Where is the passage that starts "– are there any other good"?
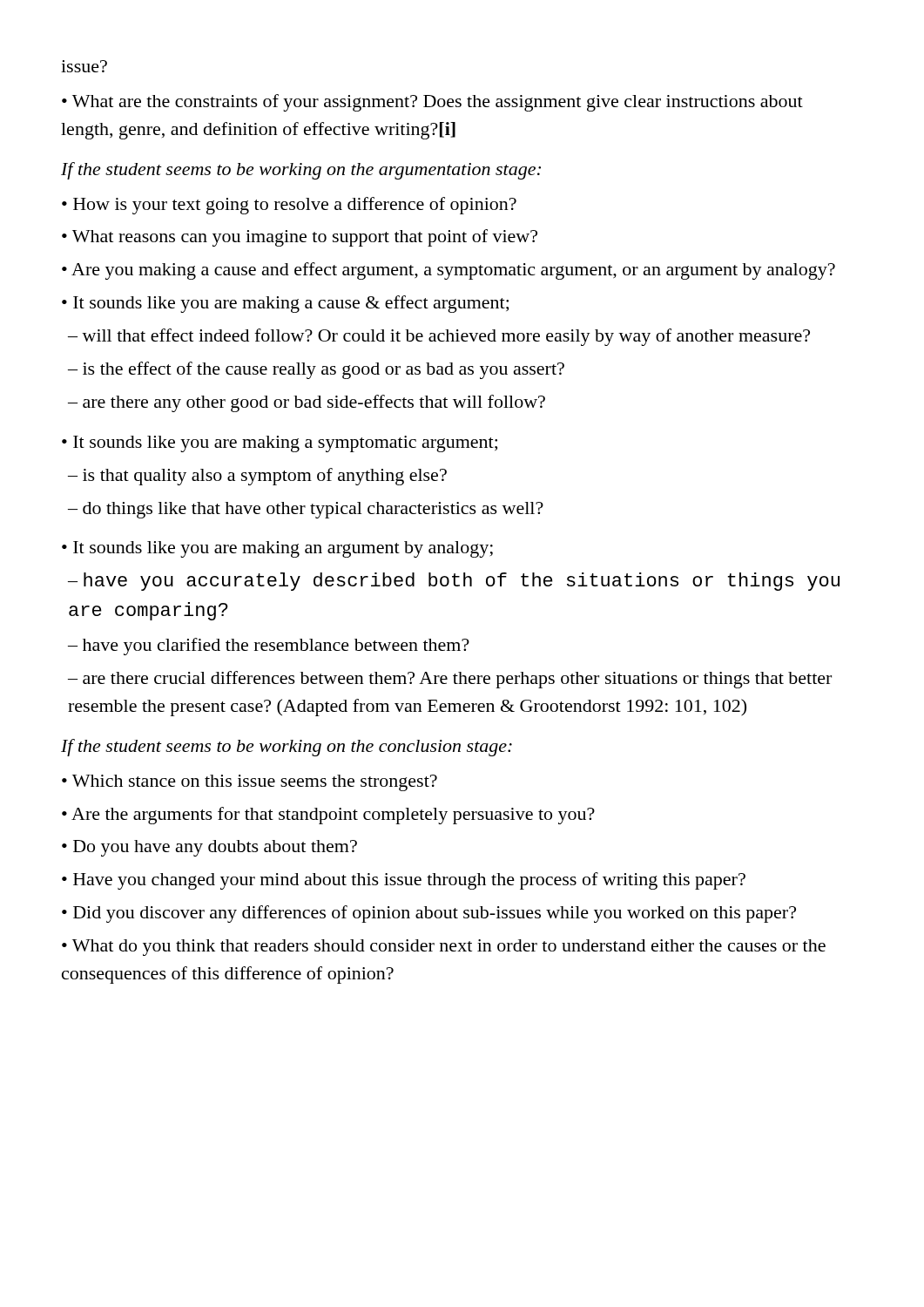Viewport: 924px width, 1307px height. pos(307,401)
